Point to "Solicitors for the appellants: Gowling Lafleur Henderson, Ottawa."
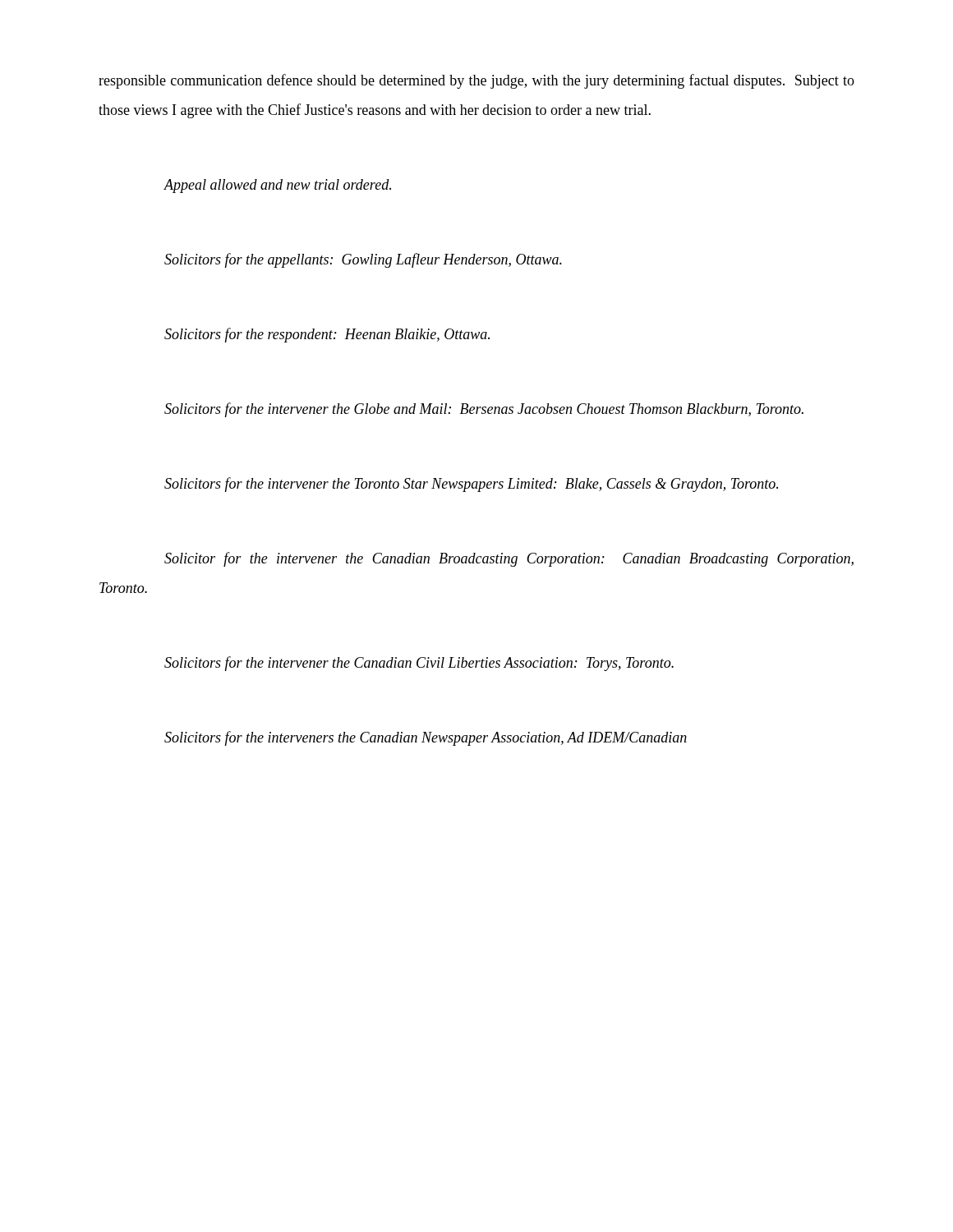 pos(364,260)
